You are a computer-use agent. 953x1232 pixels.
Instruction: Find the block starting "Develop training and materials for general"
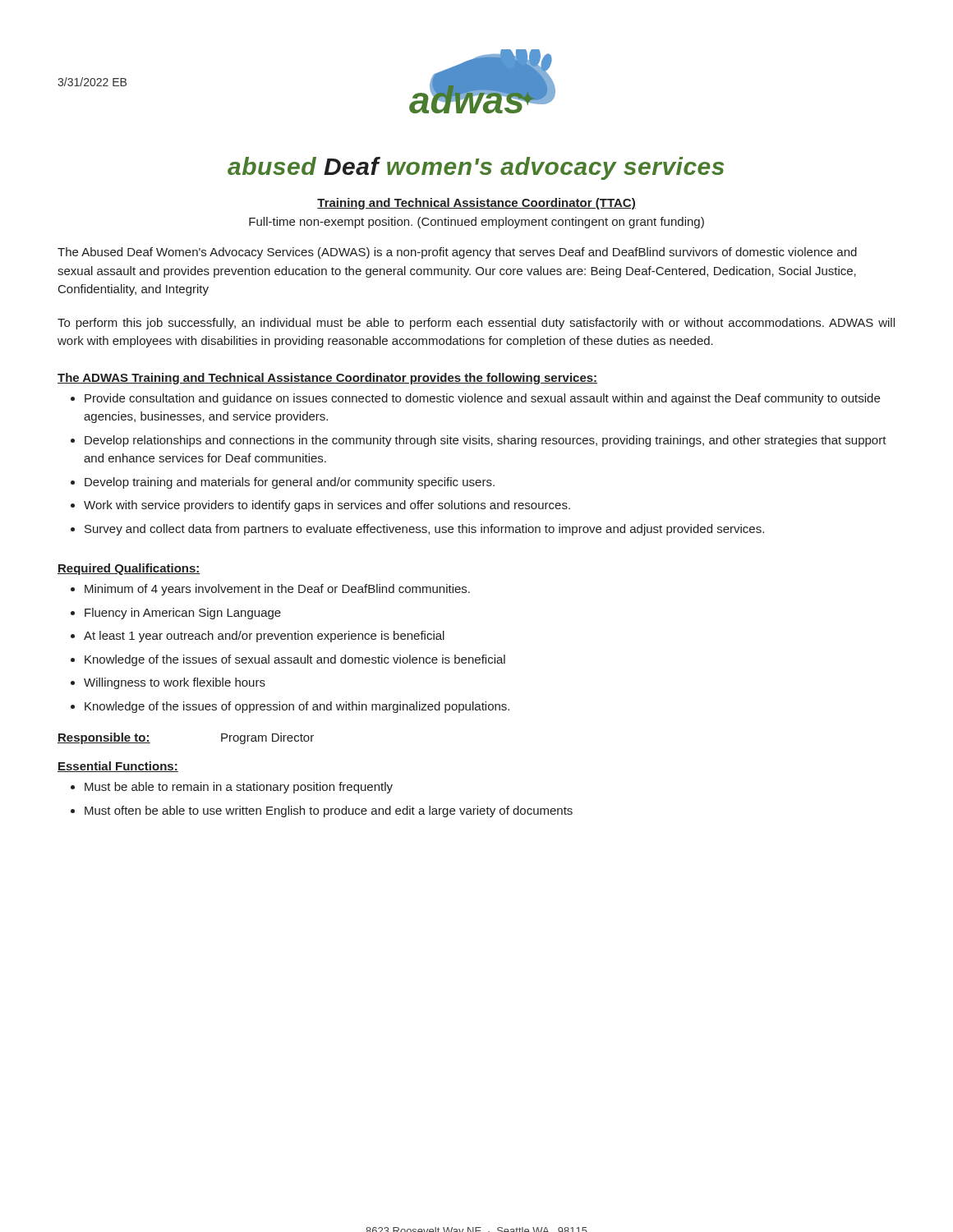point(290,481)
